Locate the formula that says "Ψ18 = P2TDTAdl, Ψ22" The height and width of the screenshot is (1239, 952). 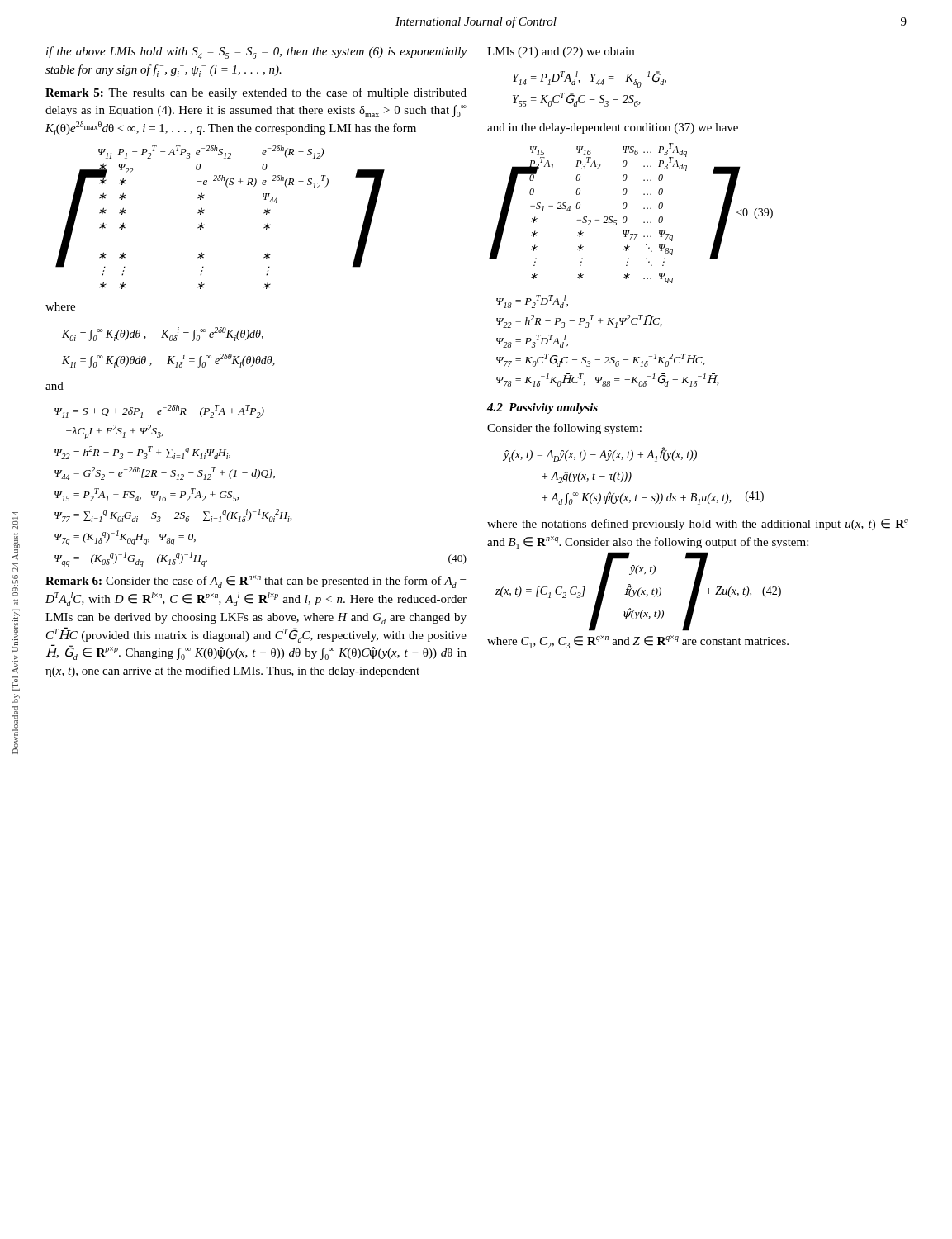click(532, 301)
